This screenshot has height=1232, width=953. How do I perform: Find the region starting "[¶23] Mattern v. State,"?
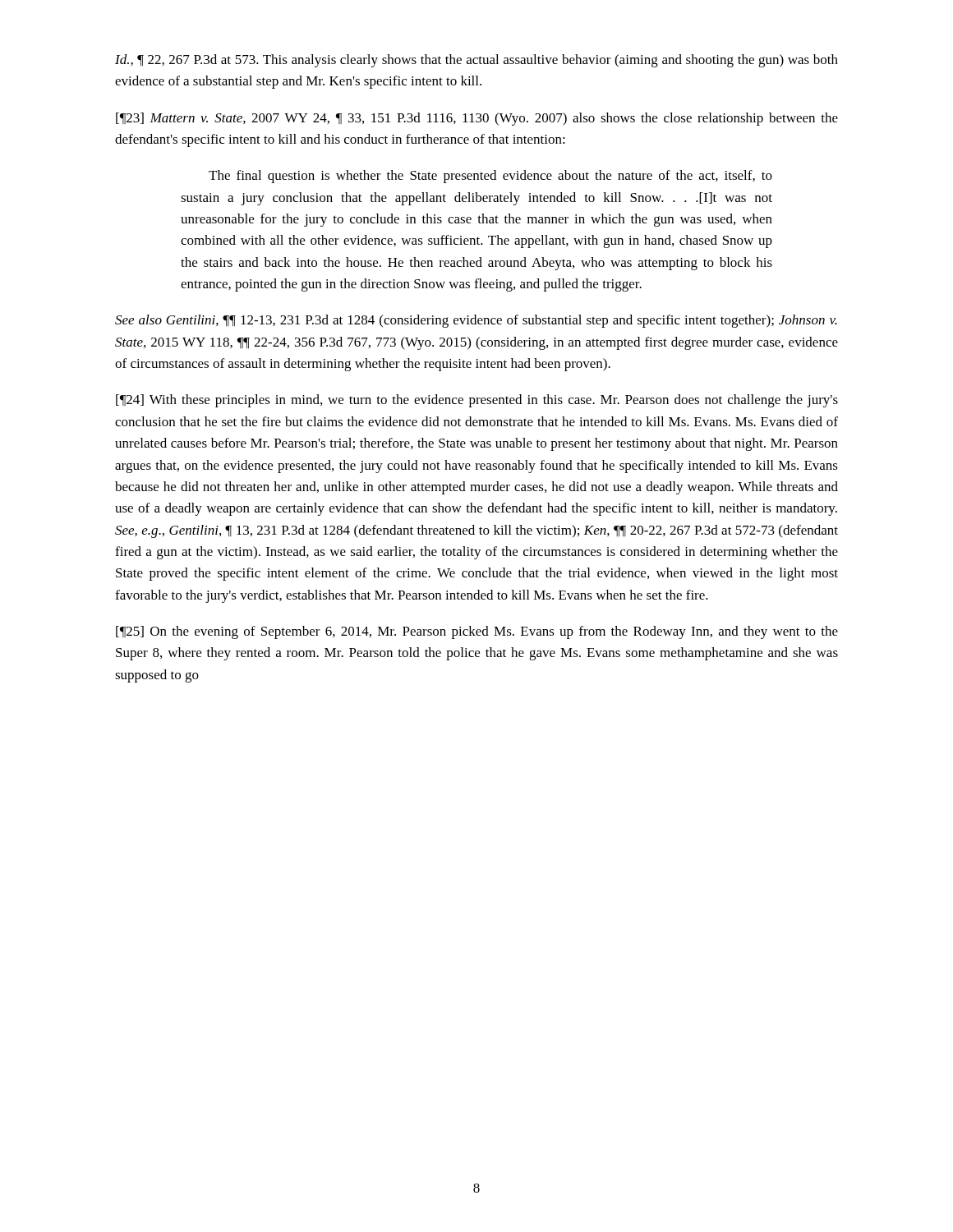(x=476, y=128)
